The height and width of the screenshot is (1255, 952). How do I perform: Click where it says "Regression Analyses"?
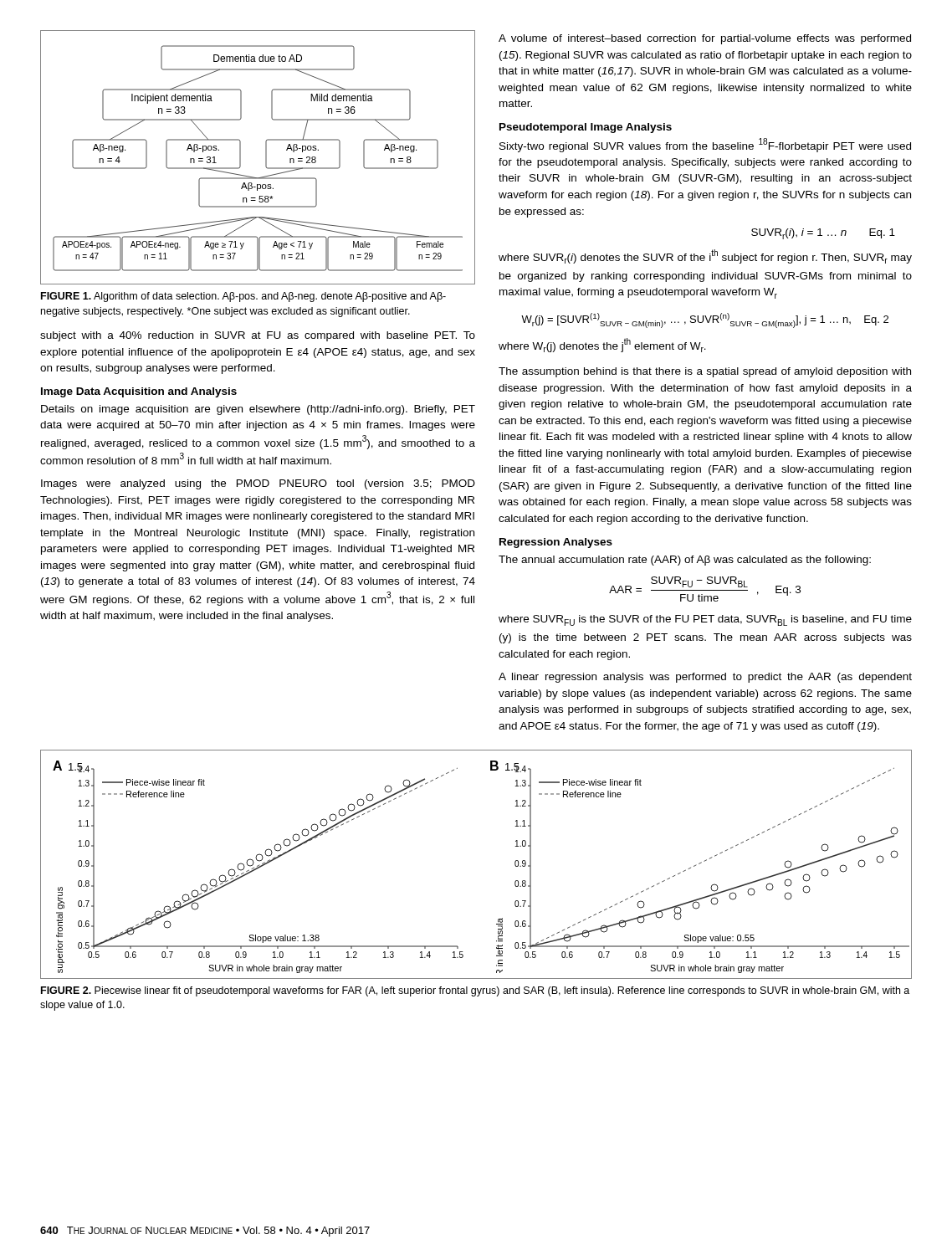[x=555, y=541]
